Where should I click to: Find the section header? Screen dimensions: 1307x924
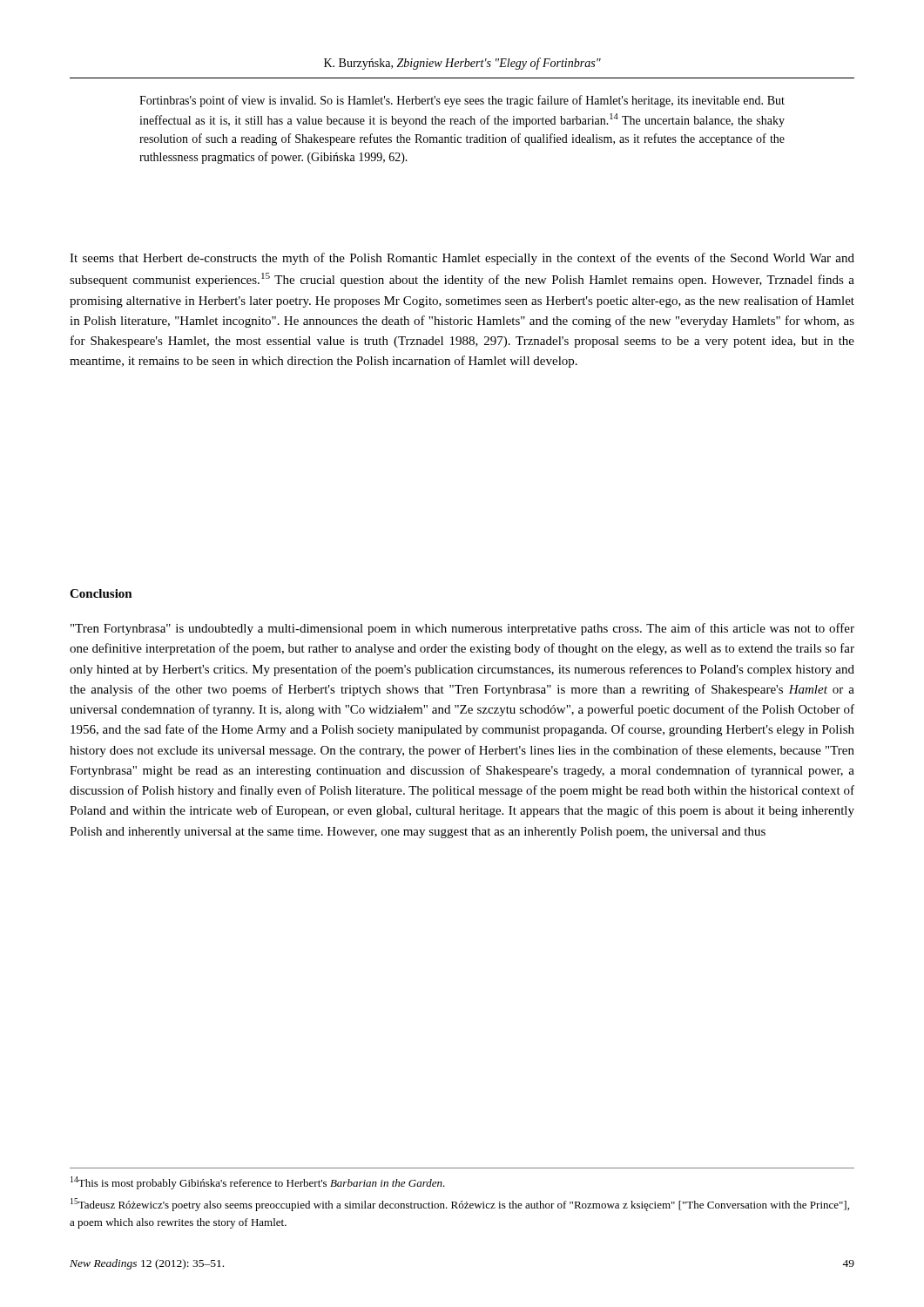pos(101,593)
